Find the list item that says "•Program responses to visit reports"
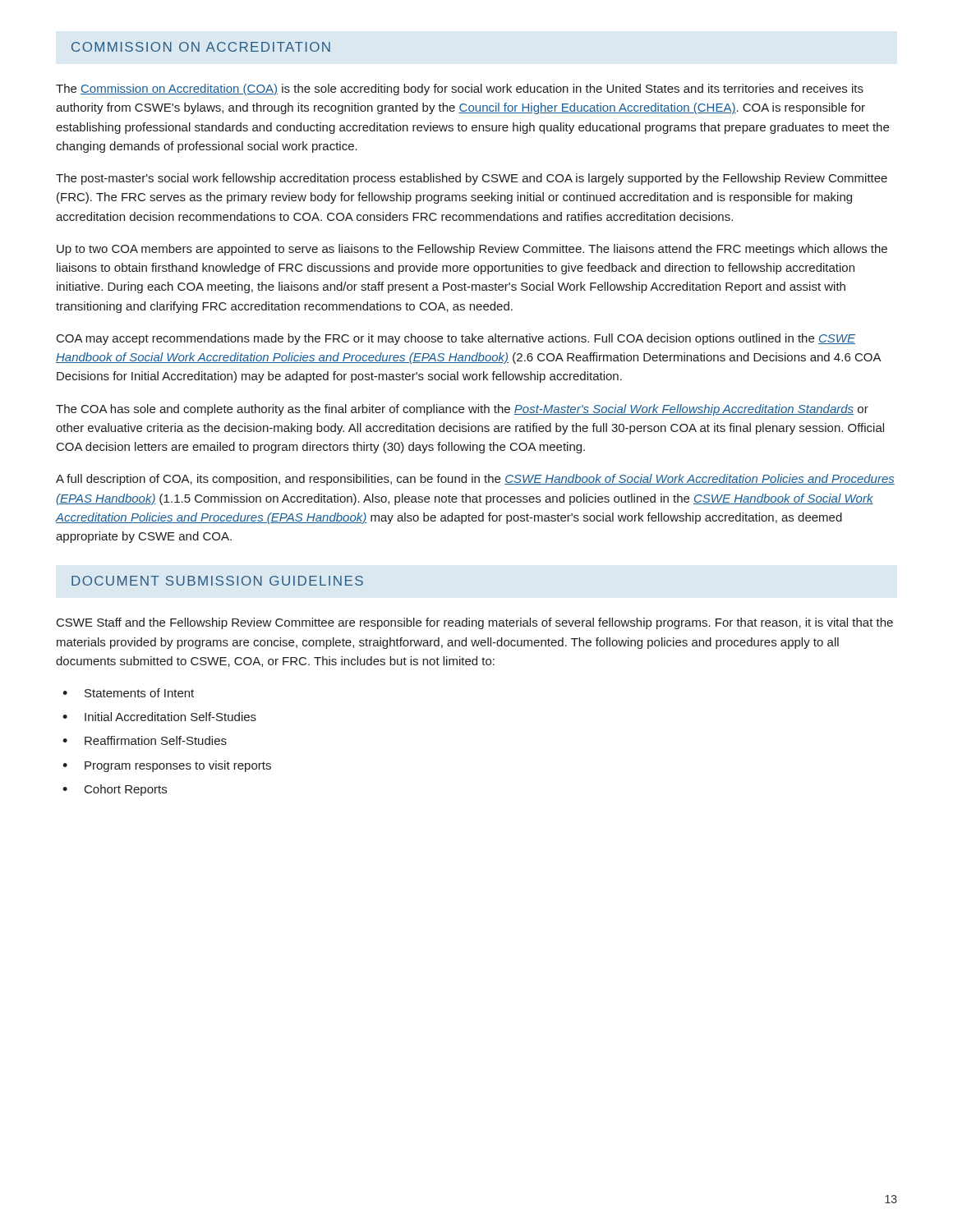The width and height of the screenshot is (953, 1232). (167, 766)
